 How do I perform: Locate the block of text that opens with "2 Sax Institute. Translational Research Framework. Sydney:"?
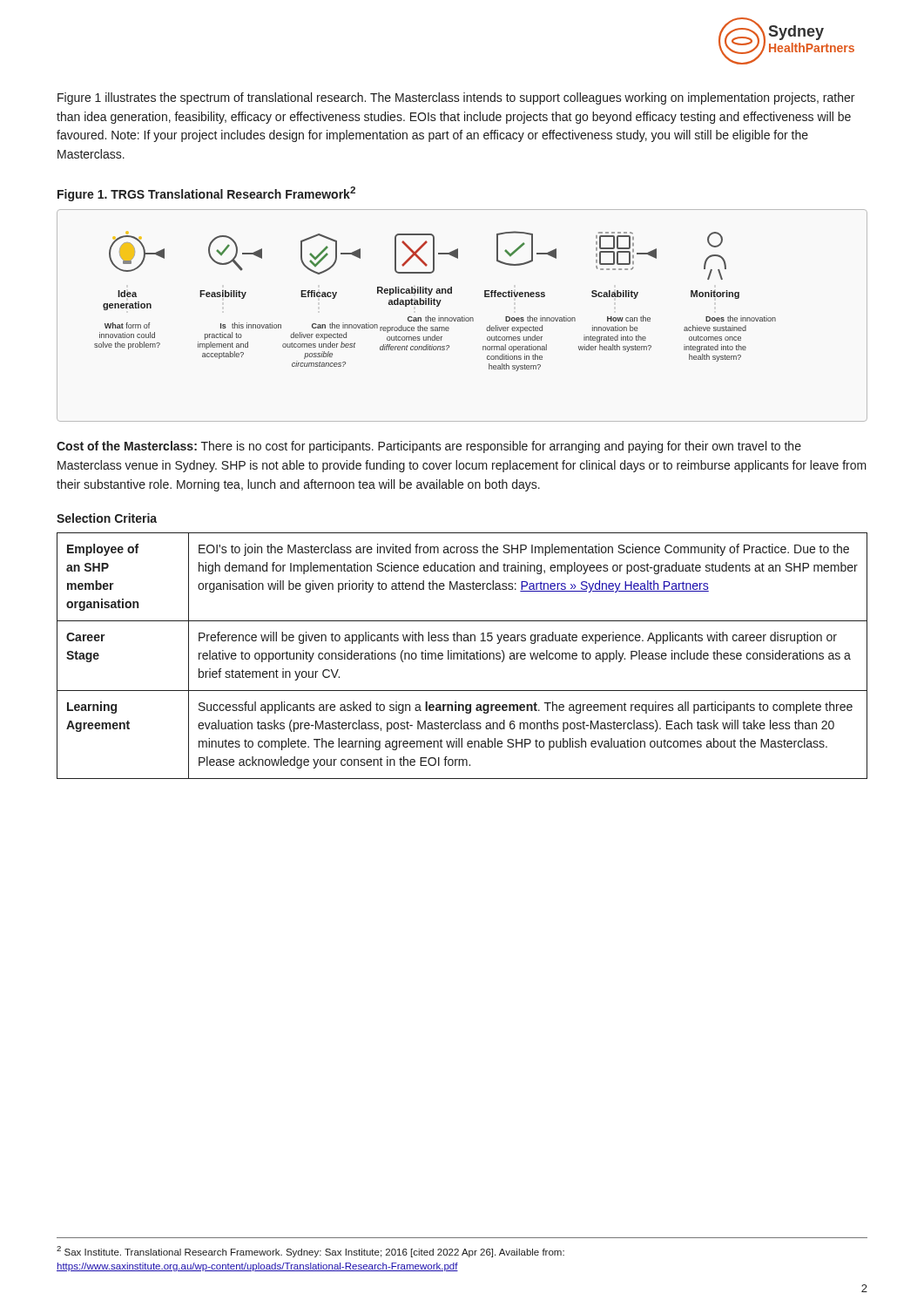tap(311, 1257)
